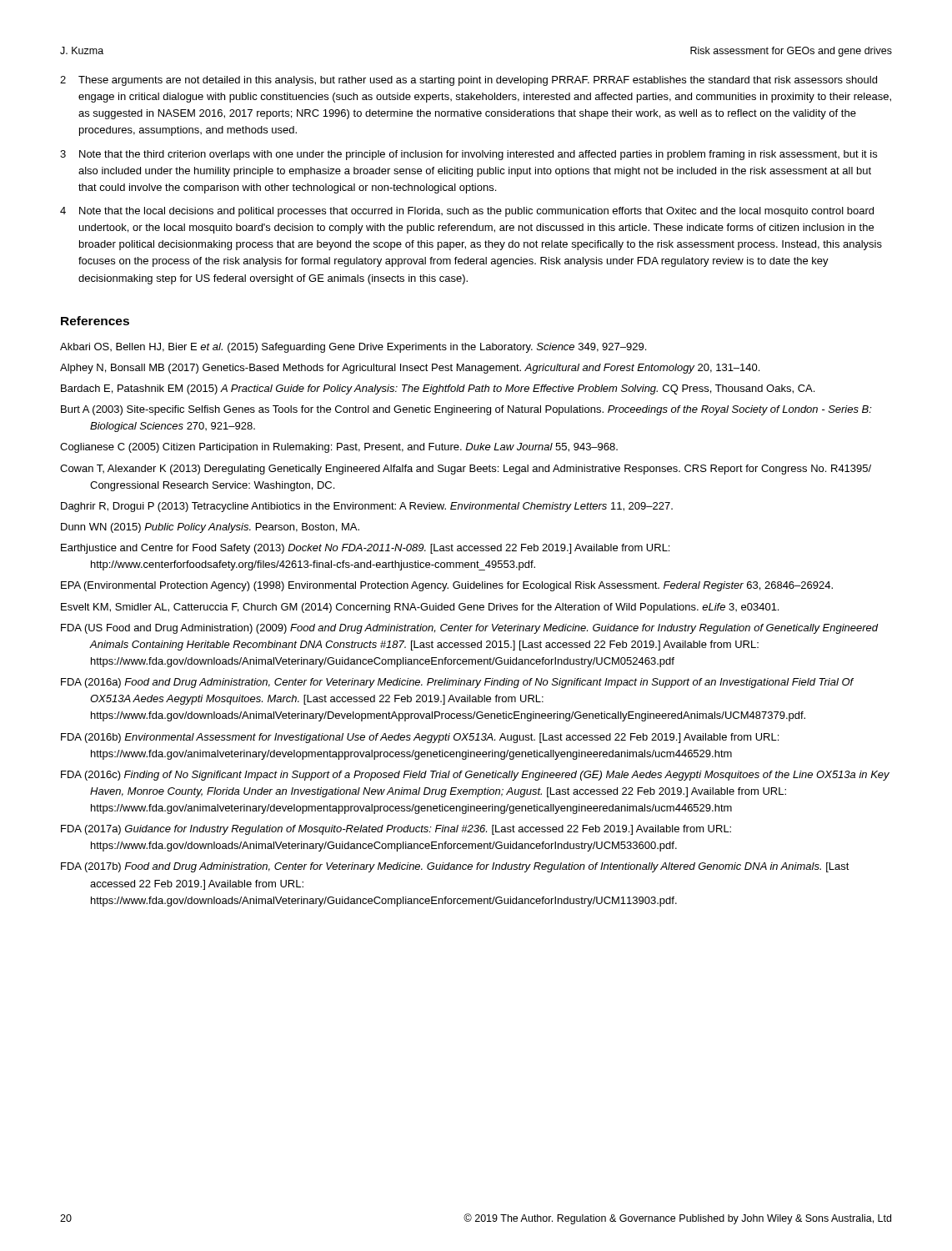Locate the text starting "Bardach E, Patashnik EM"
Screen dimensions: 1251x952
[438, 388]
